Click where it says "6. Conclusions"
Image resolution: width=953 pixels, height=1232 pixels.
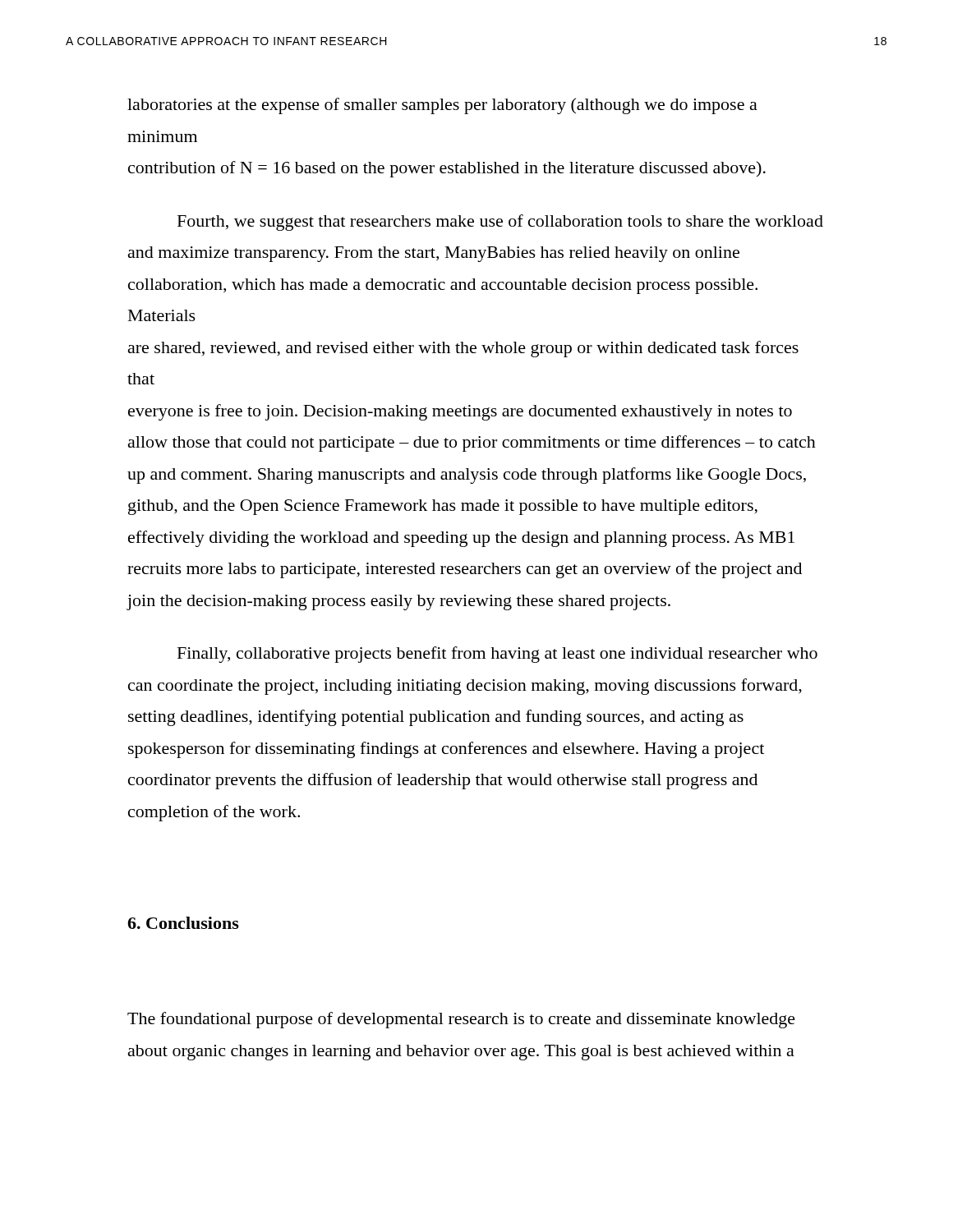pyautogui.click(x=183, y=923)
